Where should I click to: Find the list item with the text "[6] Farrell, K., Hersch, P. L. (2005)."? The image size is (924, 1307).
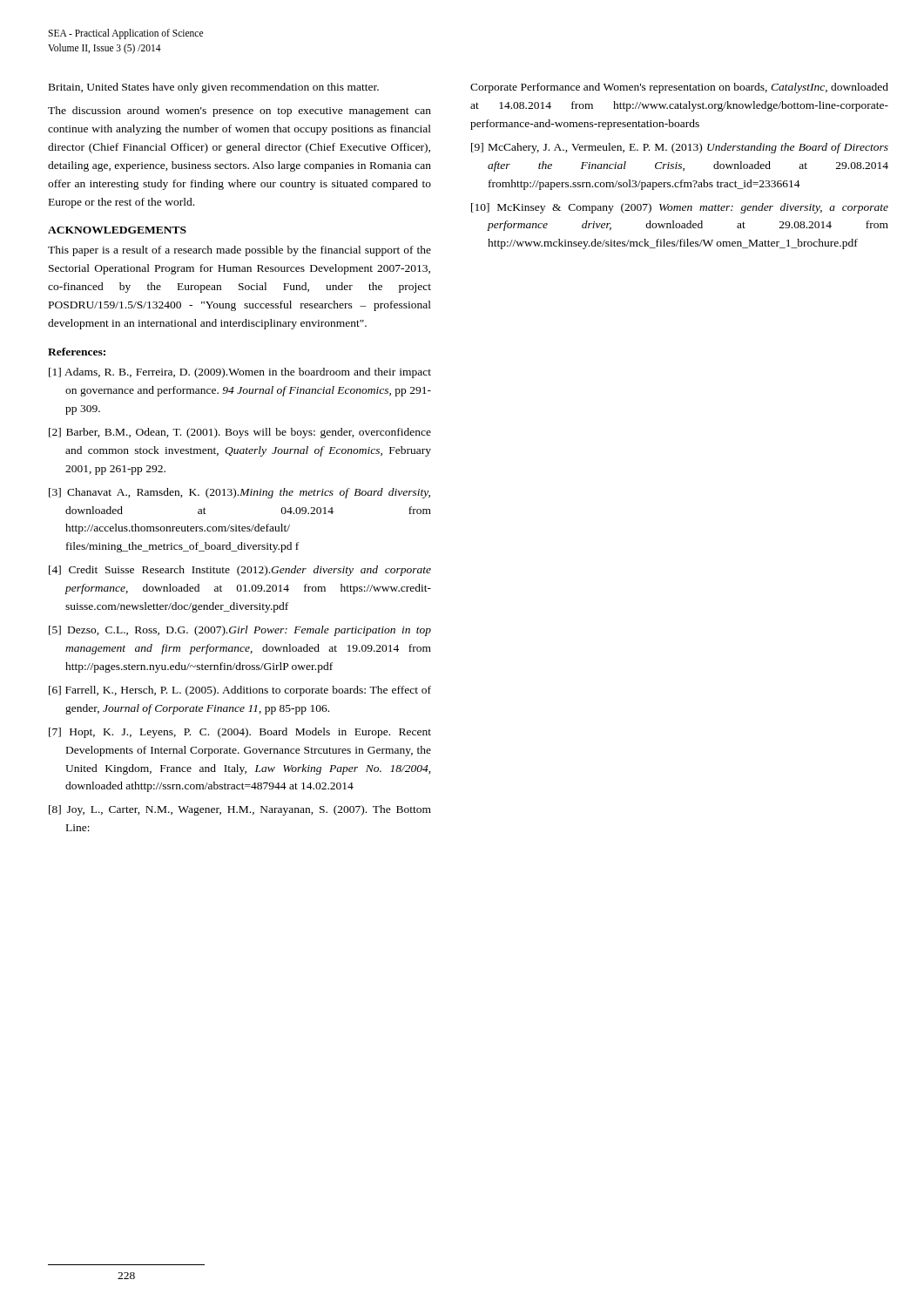[x=239, y=699]
